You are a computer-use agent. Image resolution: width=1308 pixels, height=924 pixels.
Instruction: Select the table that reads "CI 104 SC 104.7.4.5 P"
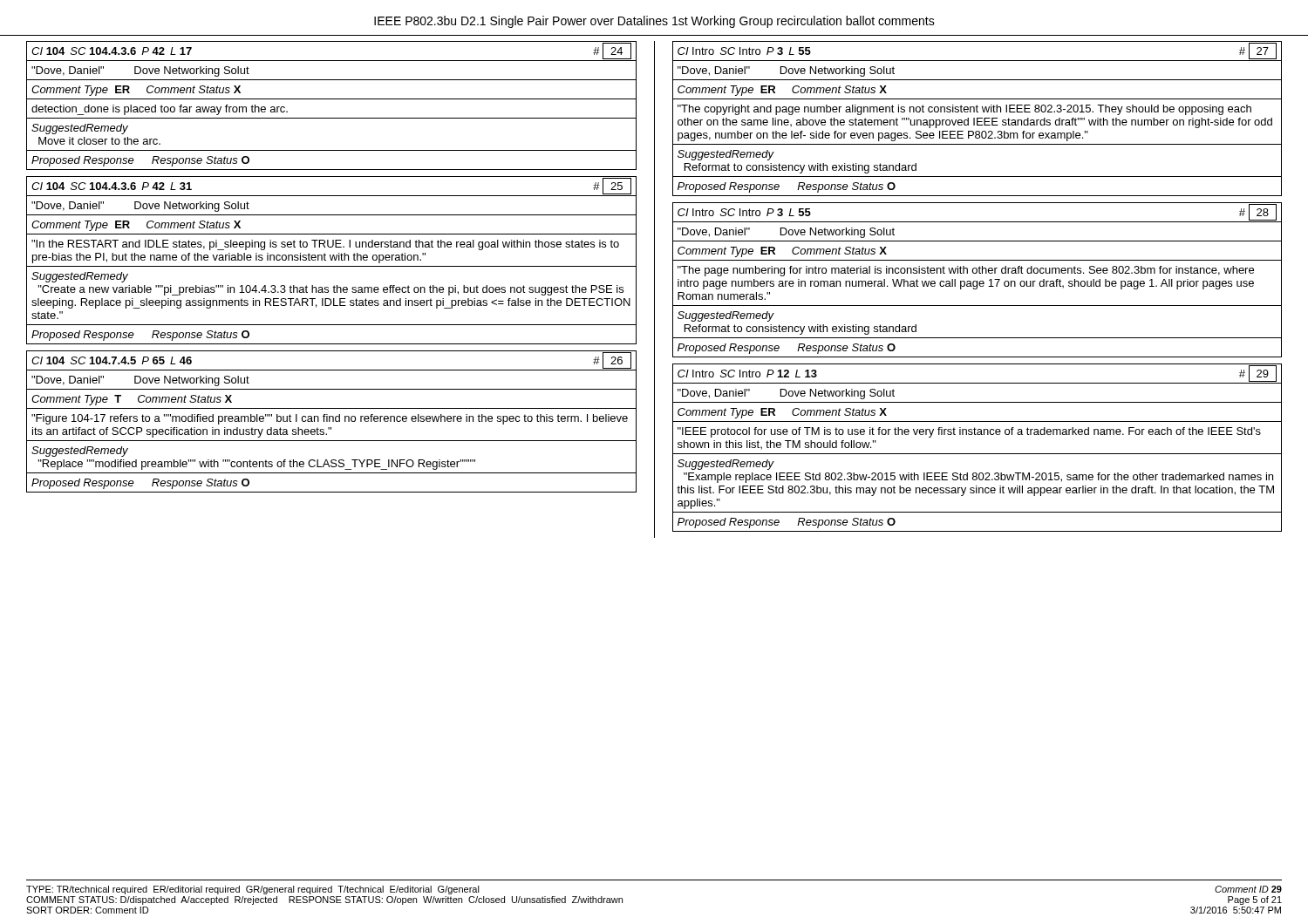pyautogui.click(x=331, y=421)
